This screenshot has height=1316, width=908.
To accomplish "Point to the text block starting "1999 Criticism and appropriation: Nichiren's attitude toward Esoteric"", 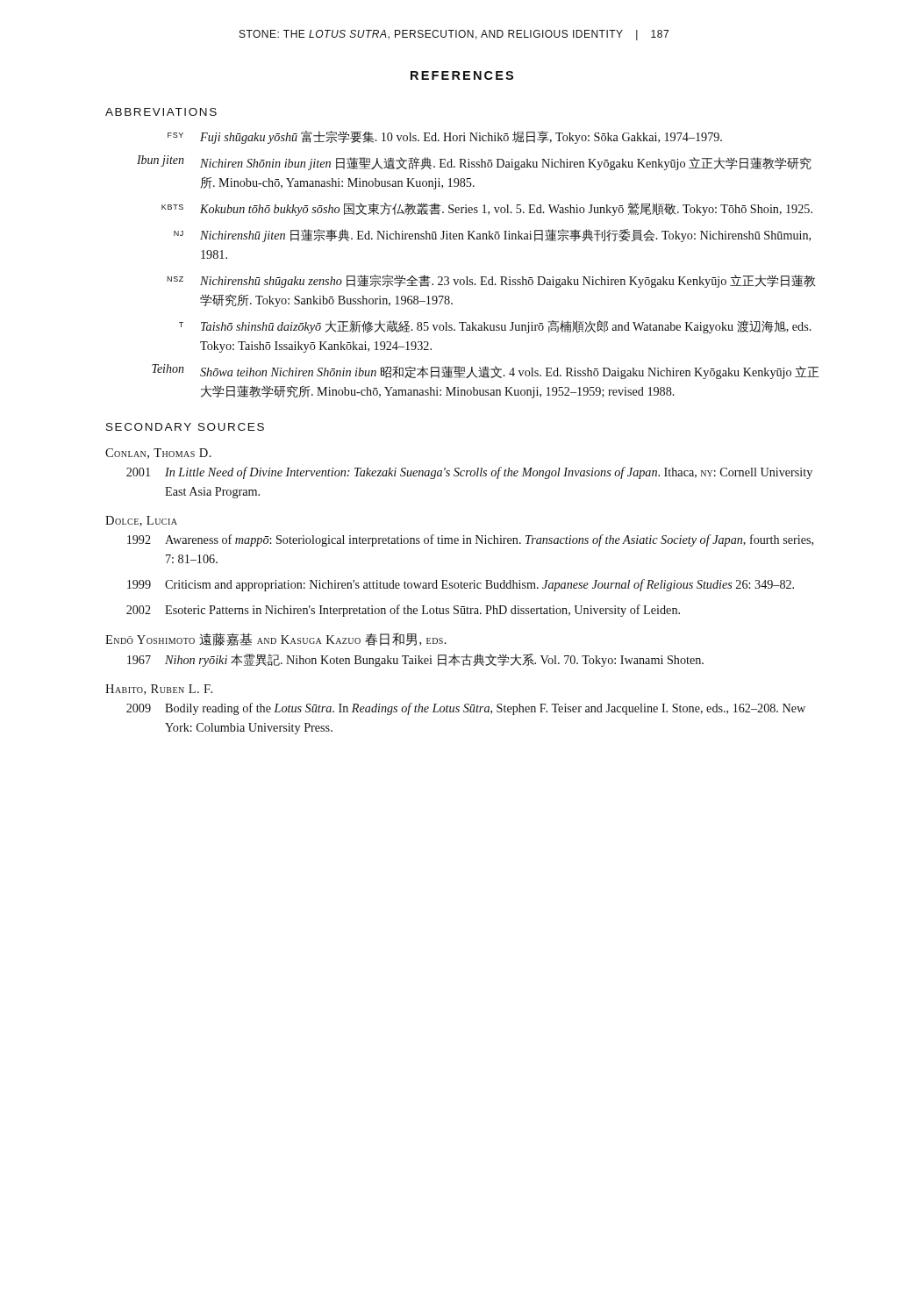I will 463,584.
